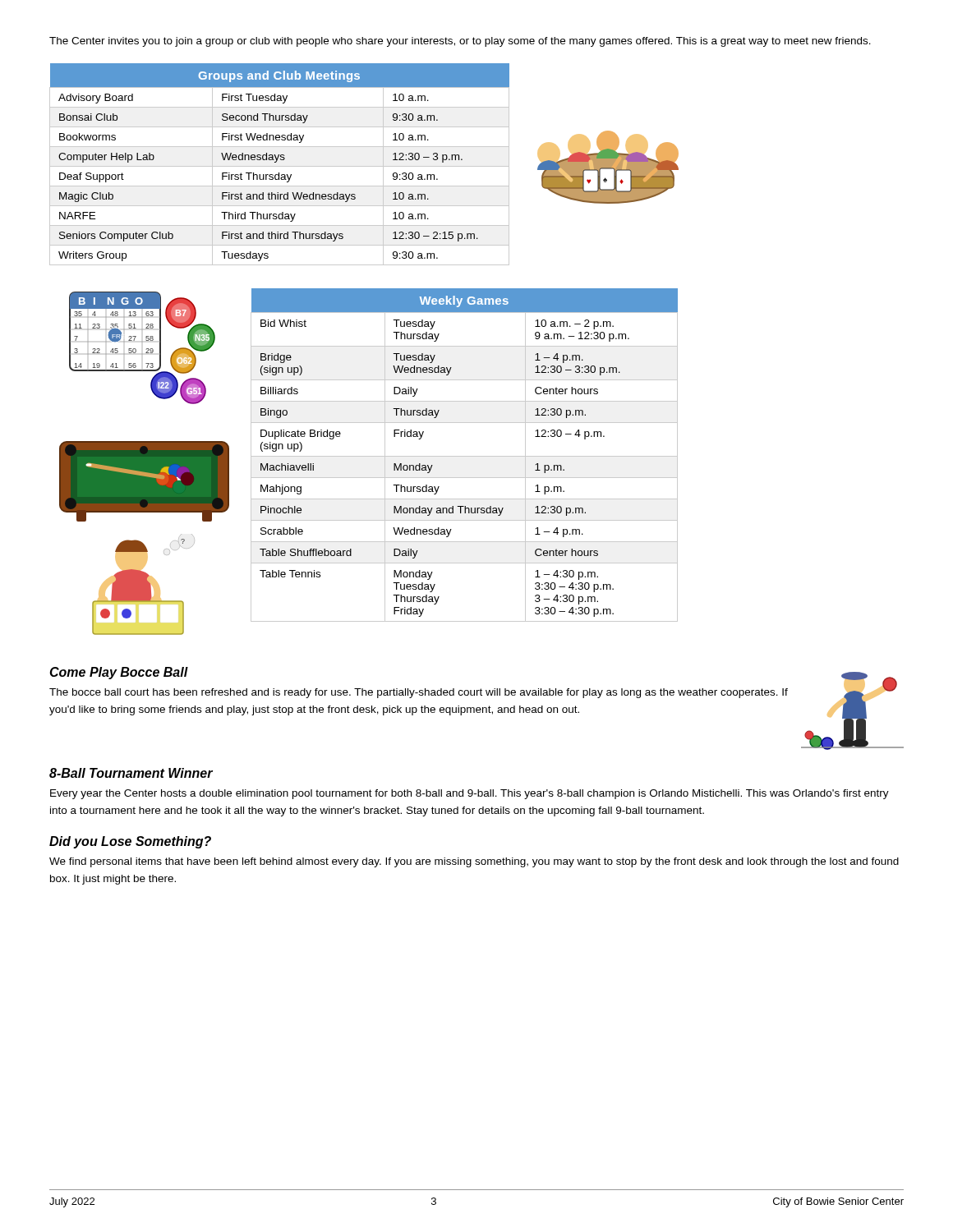Locate the table with the text "Magic Club"

(x=279, y=164)
